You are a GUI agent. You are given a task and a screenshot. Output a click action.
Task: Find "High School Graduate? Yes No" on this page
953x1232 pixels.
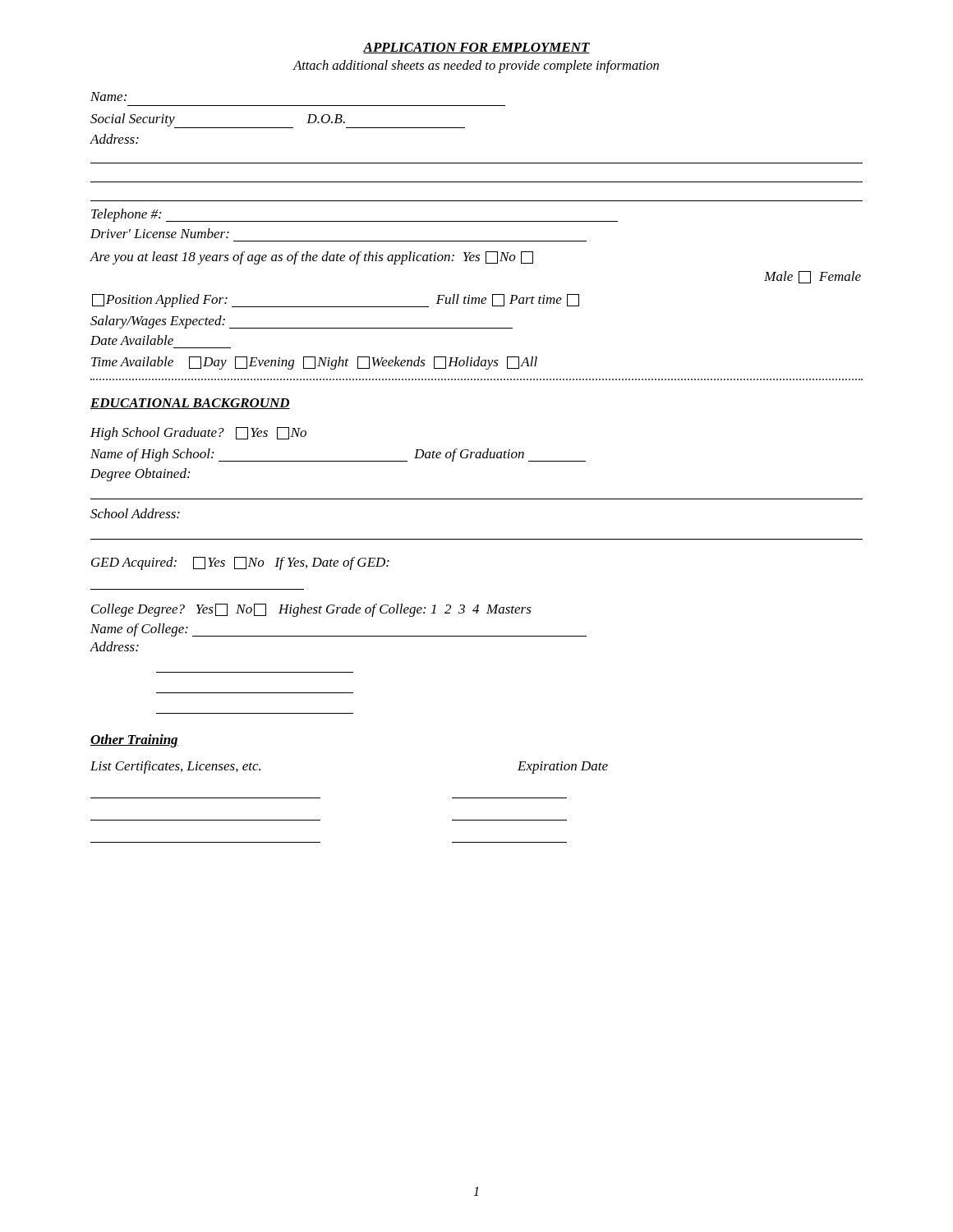tap(199, 433)
